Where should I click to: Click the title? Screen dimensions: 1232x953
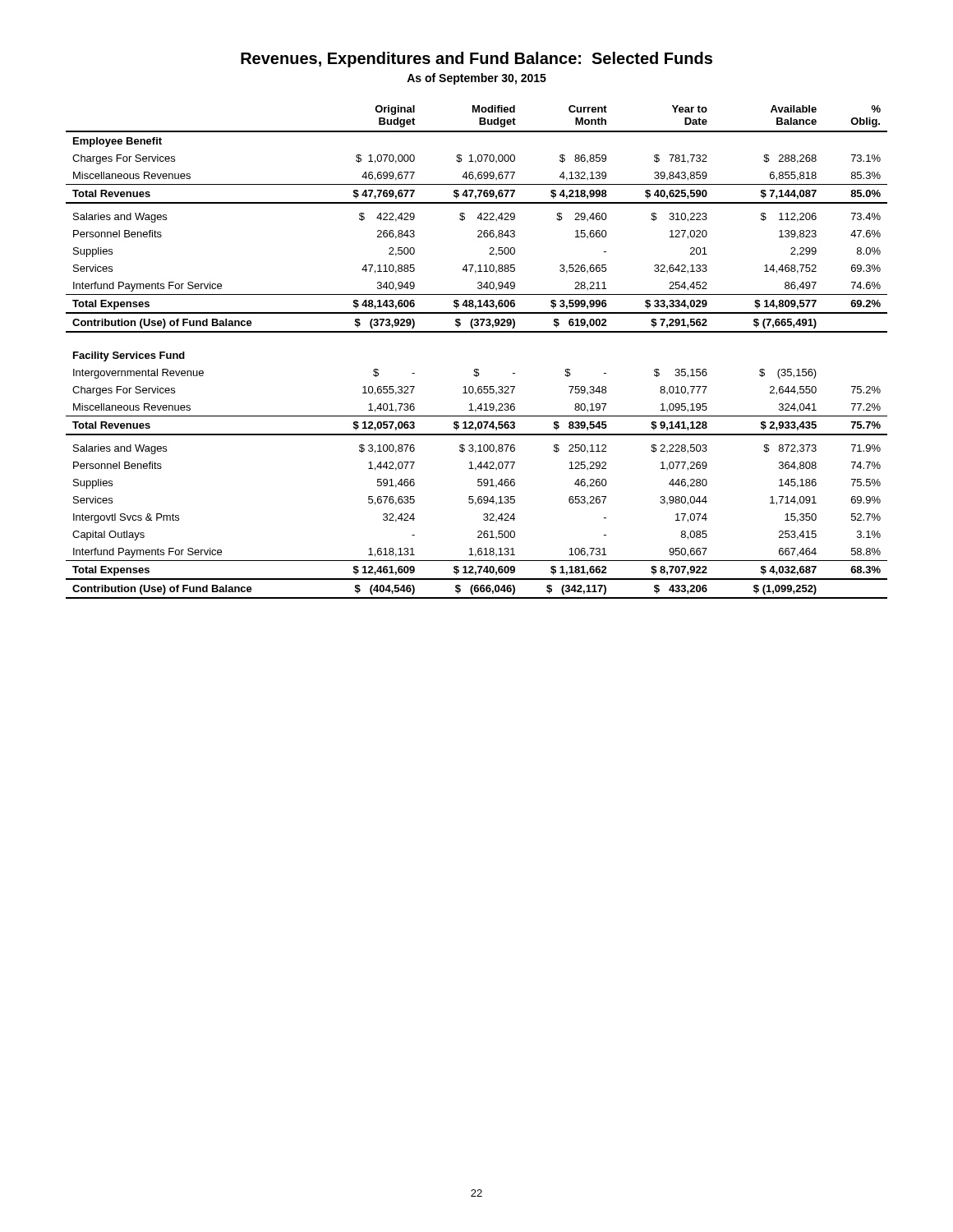click(476, 58)
